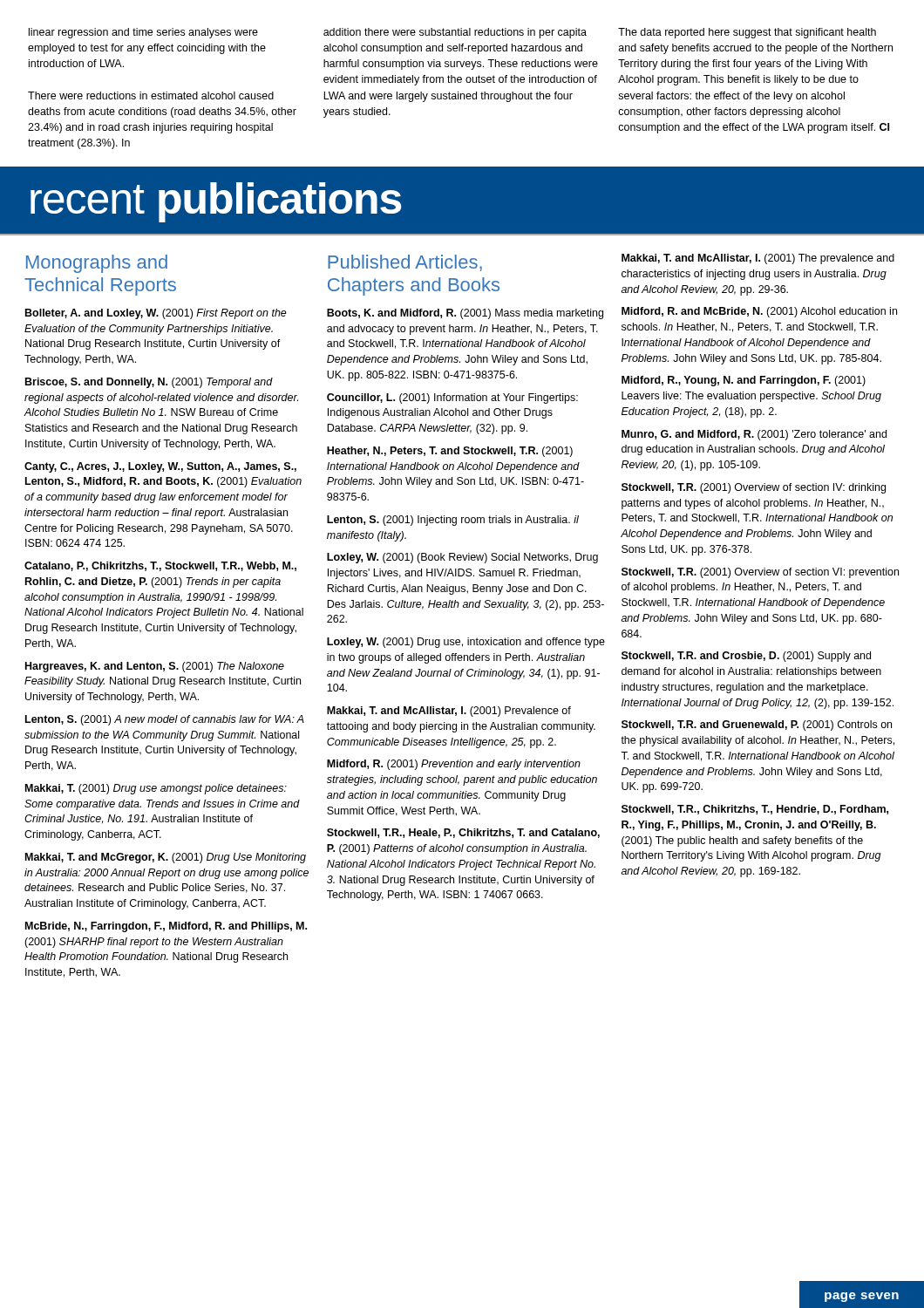Select the list item with the text "Hargreaves, K. and Lenton, S."

[x=163, y=681]
